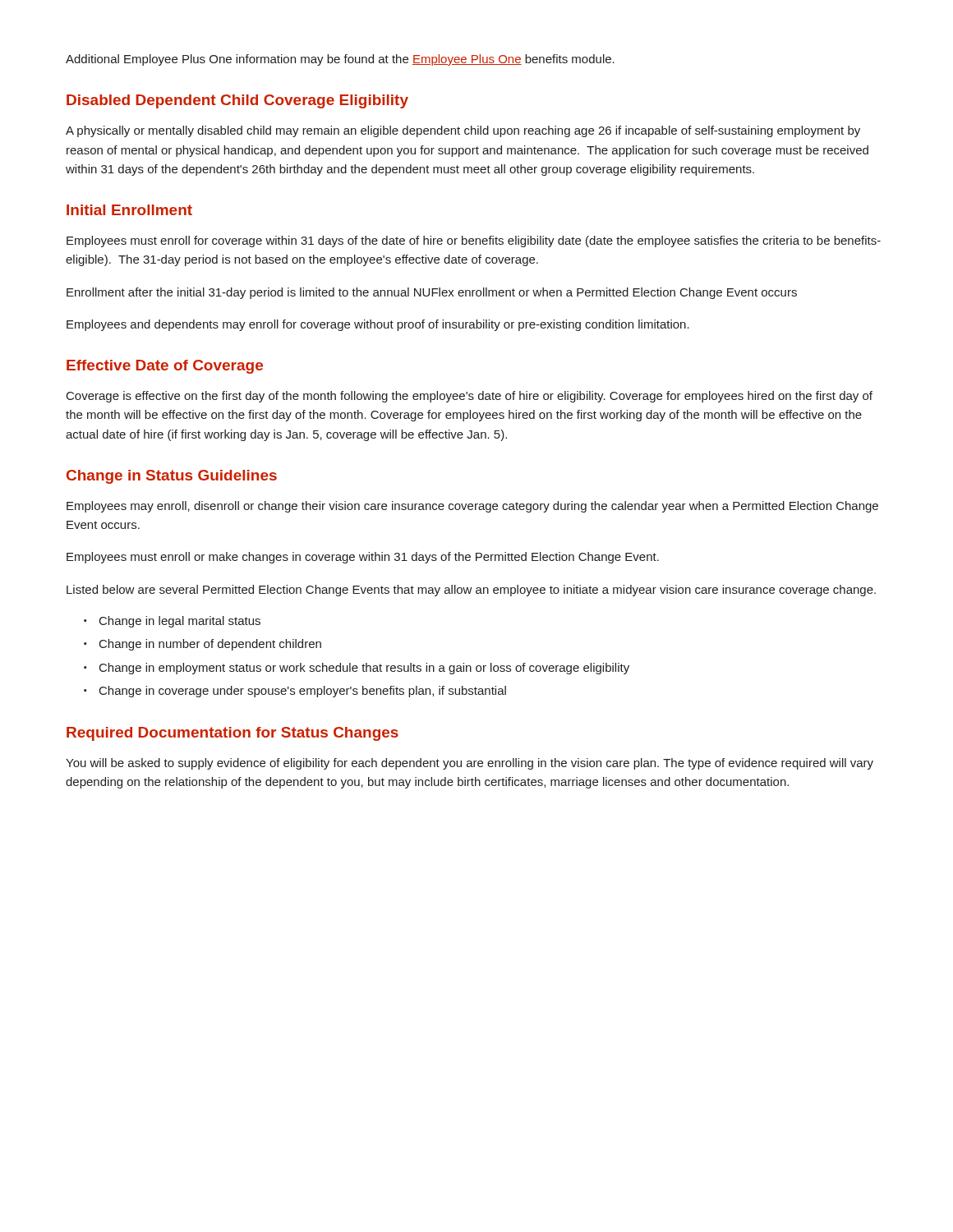Select the text block that says "Coverage is effective"
953x1232 pixels.
coord(469,415)
